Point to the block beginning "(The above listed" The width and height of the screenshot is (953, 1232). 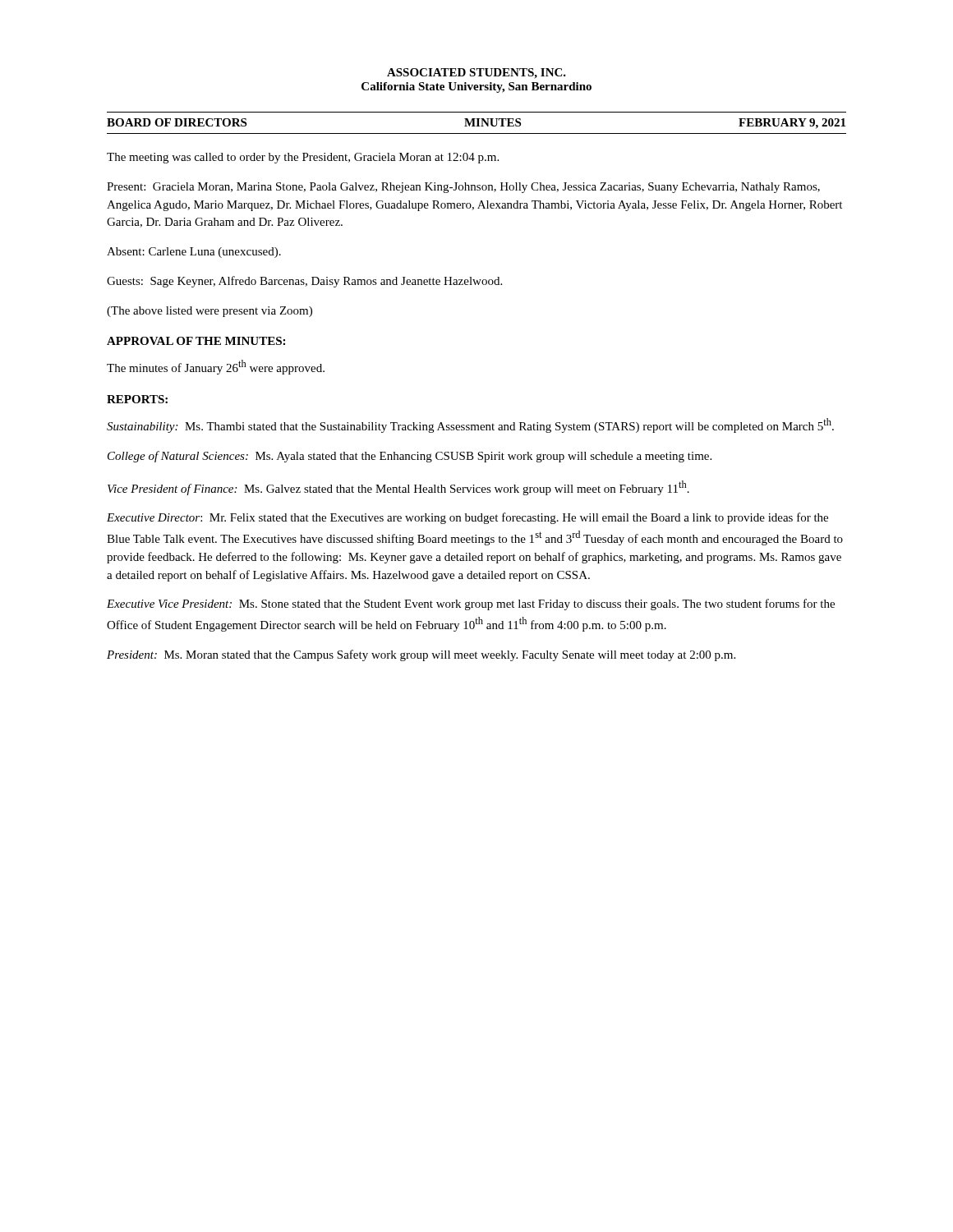(x=210, y=310)
